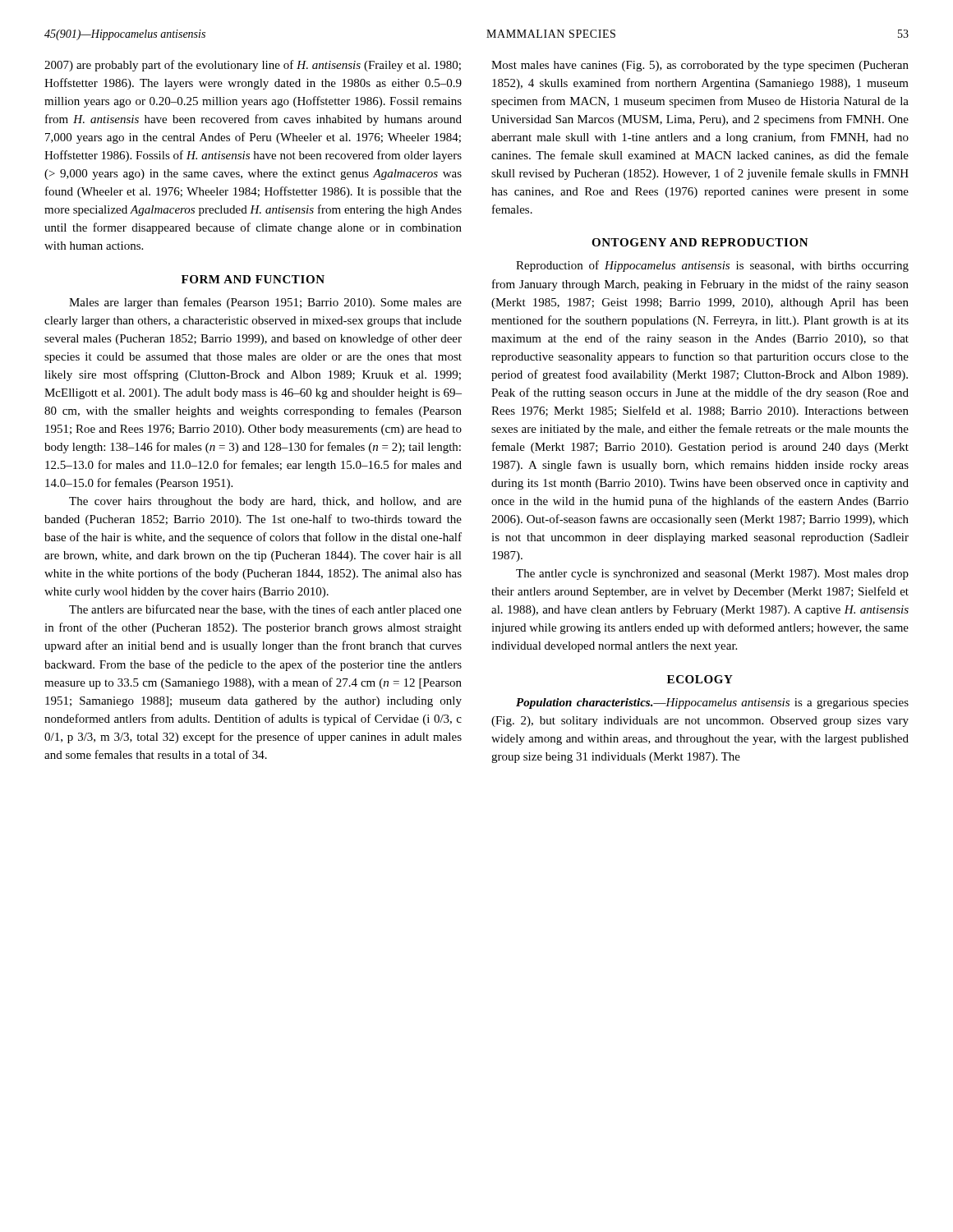953x1232 pixels.
Task: Select the text block starting "The antlers are bifurcated near the base, with"
Action: [253, 682]
